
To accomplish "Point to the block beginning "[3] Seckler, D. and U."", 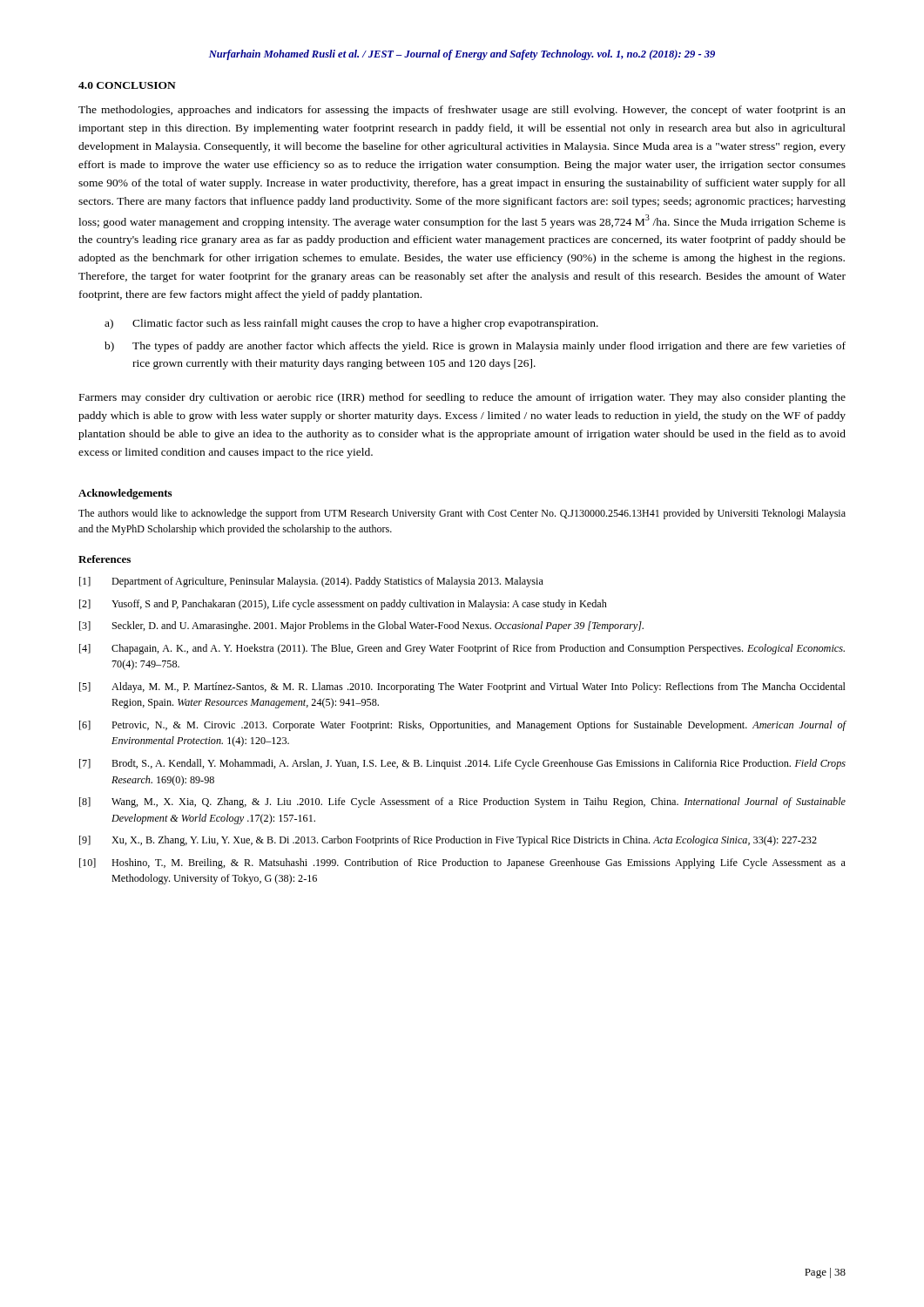I will pos(462,626).
